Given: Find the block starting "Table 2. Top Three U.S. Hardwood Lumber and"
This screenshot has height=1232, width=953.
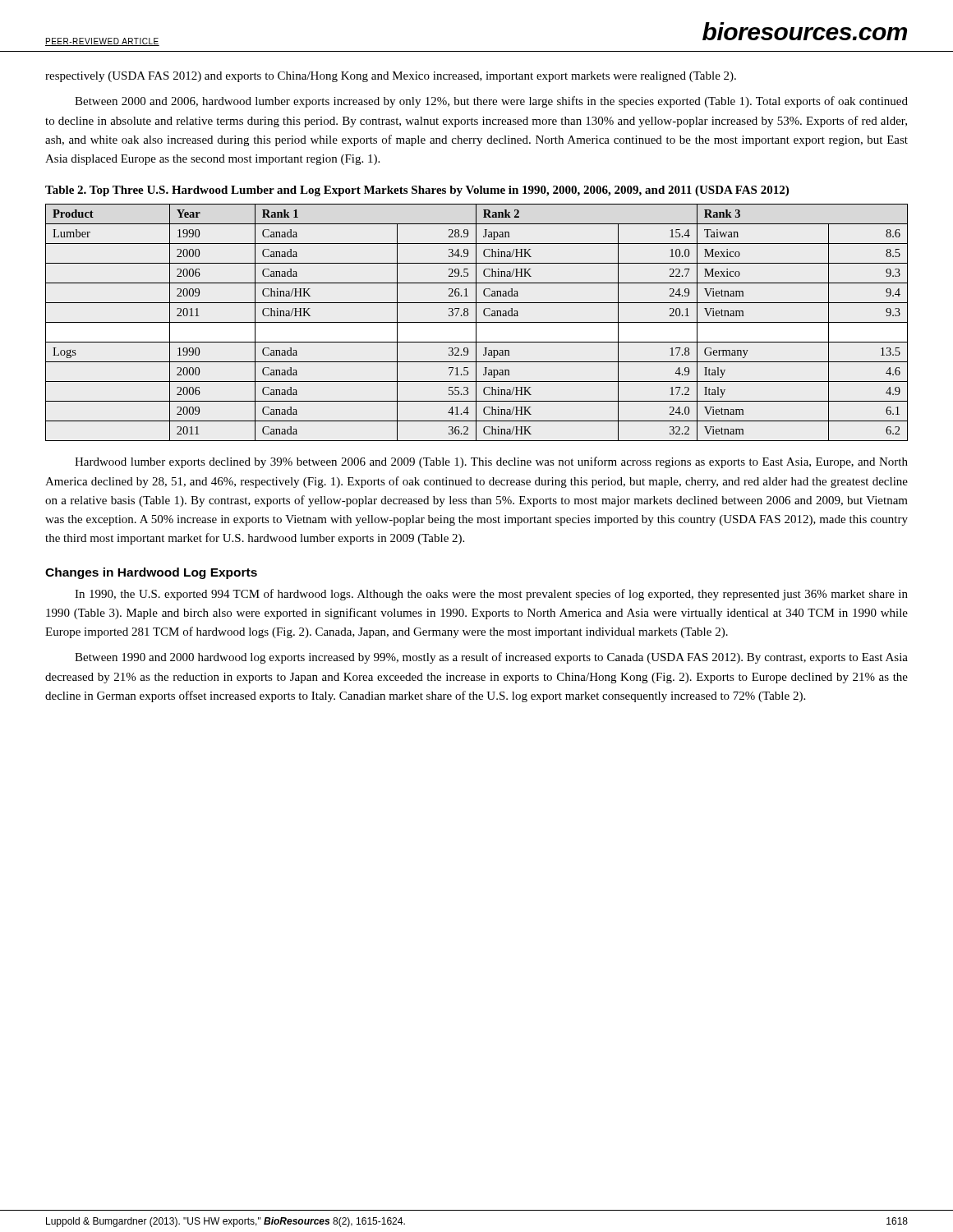Looking at the screenshot, I should click(x=417, y=190).
